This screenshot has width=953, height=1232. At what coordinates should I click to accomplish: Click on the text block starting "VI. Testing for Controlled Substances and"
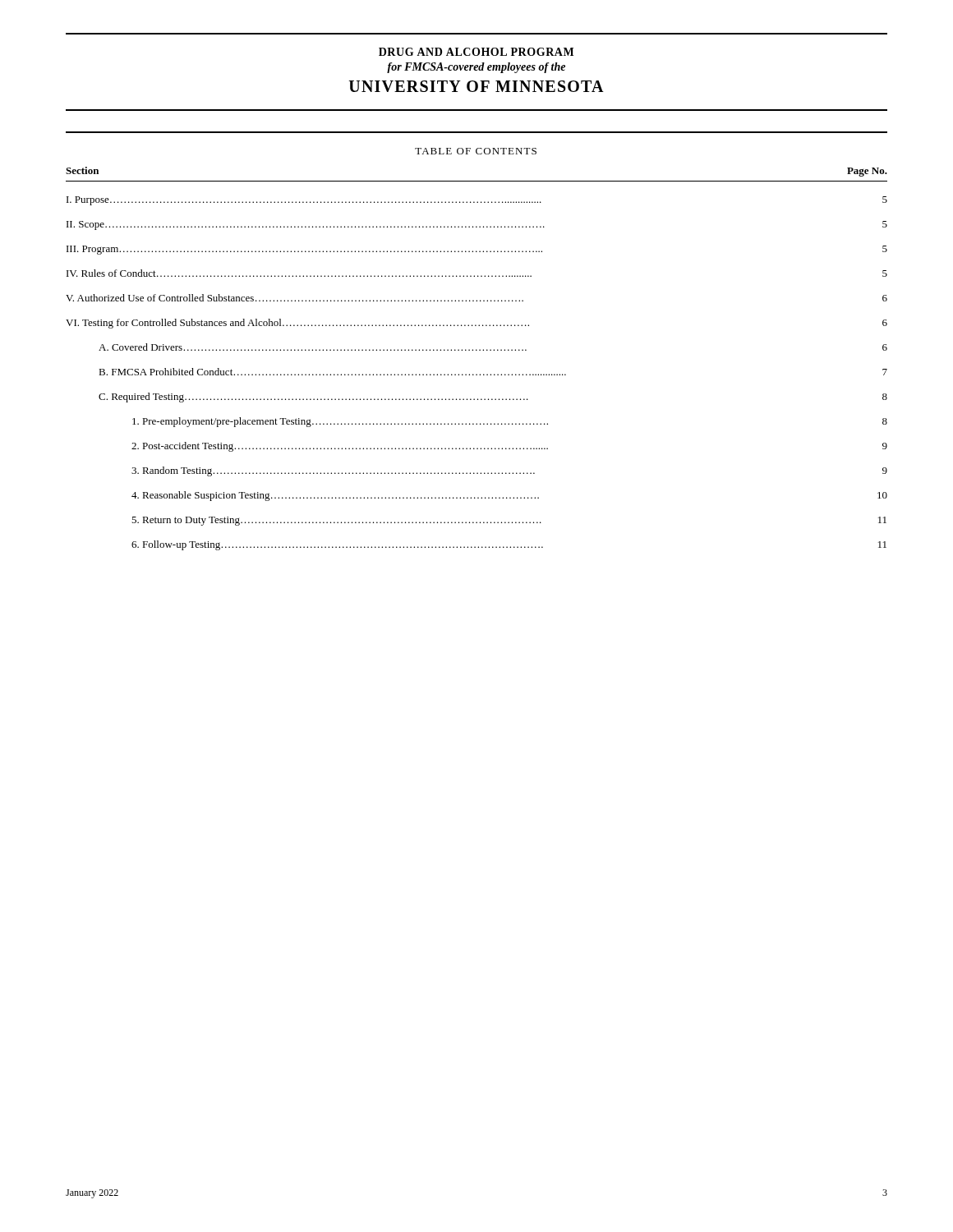476,323
